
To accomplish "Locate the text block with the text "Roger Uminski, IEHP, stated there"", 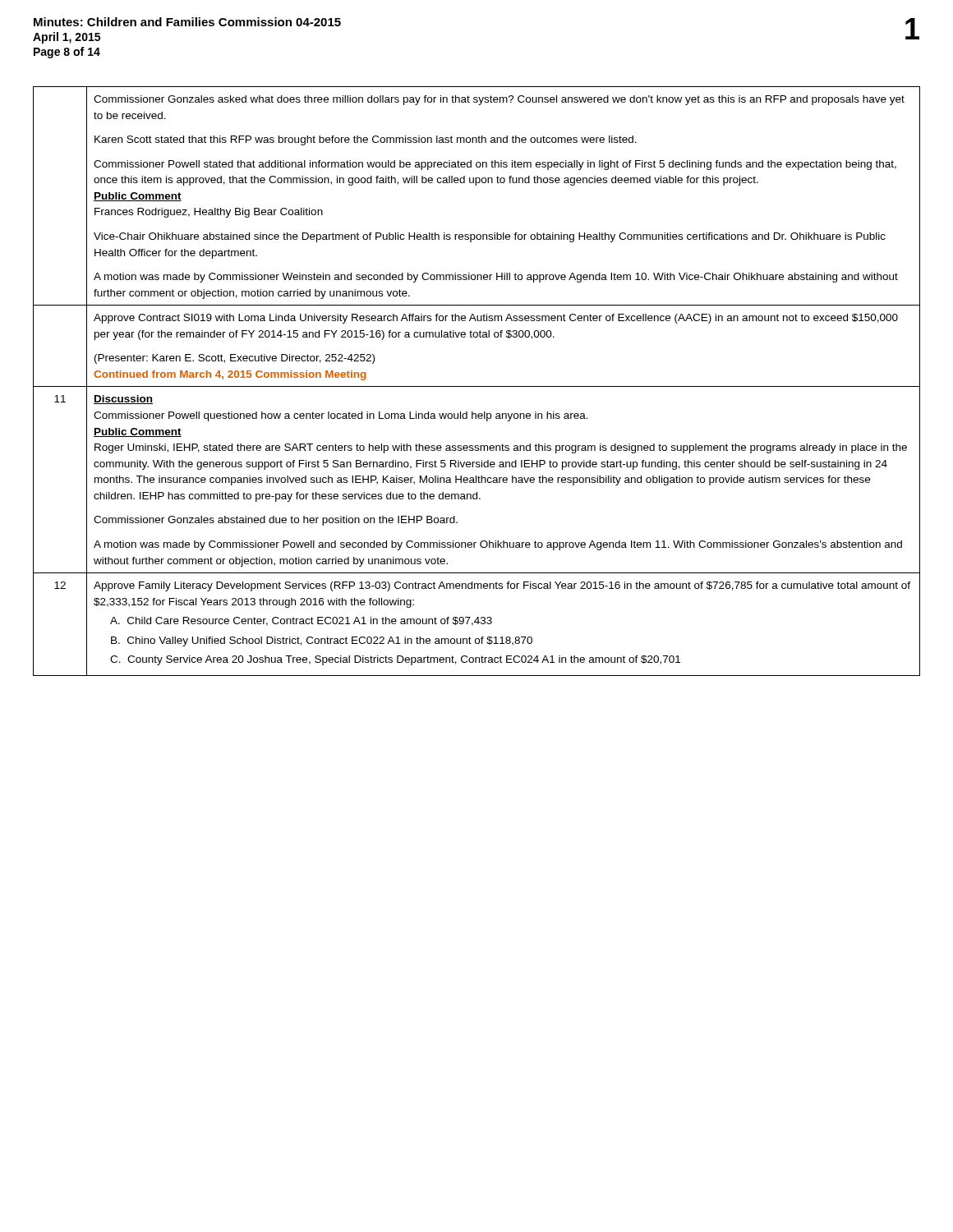I will pos(501,448).
